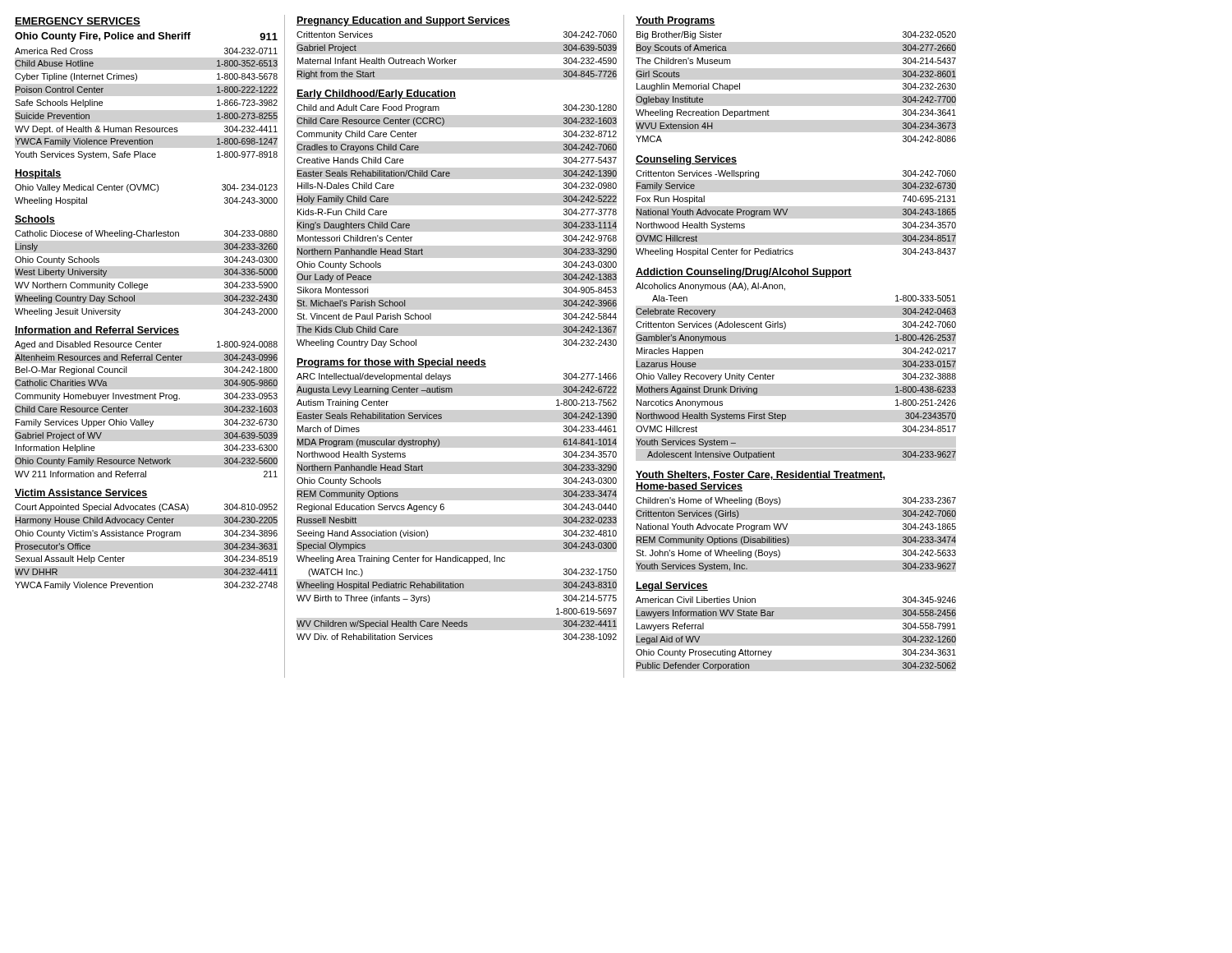
Task: Navigate to the text starting "Legal Services"
Action: pos(672,586)
